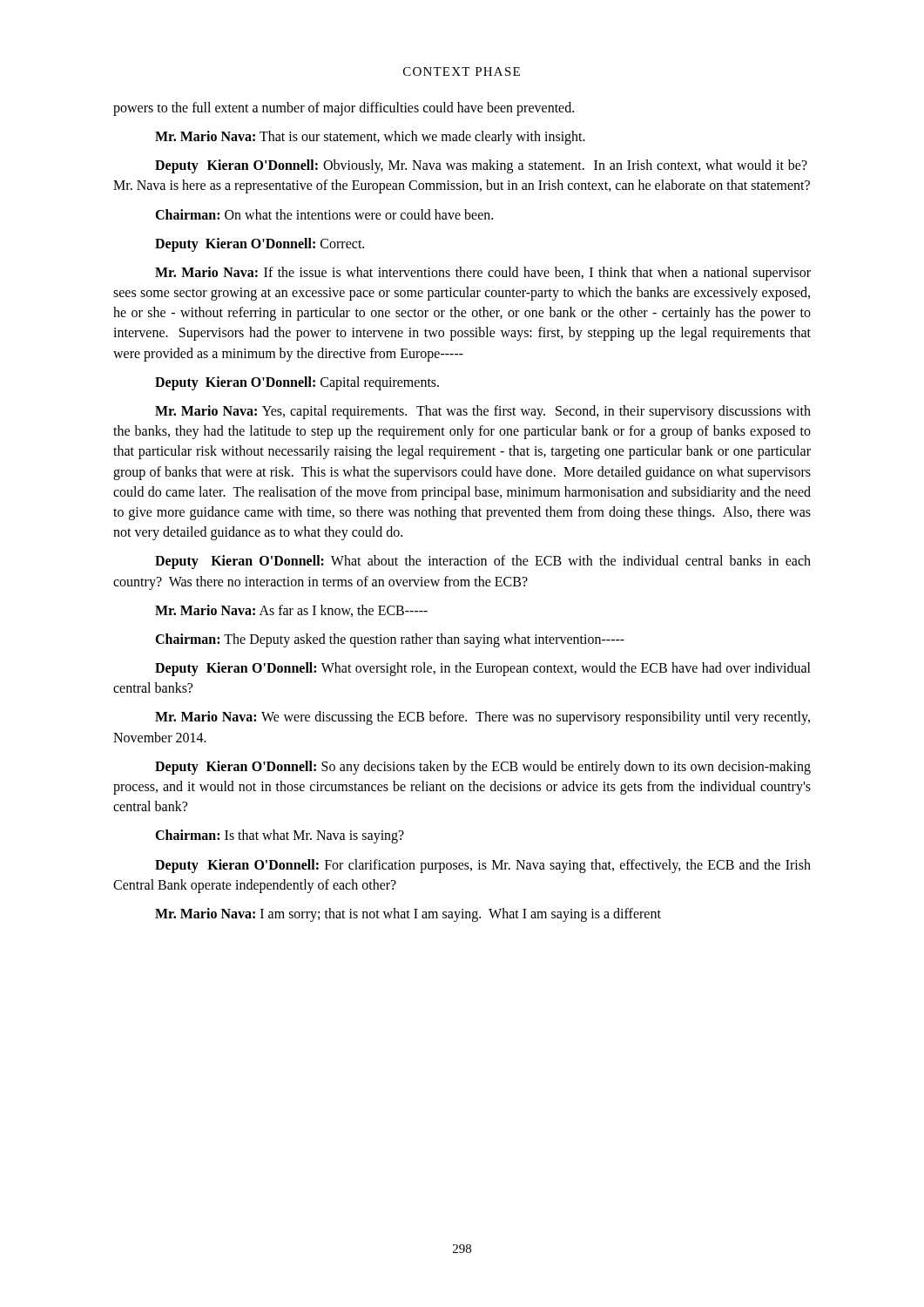Select the text block starting "Chairman: The Deputy asked the question rather"
Screen dimensions: 1307x924
(390, 639)
